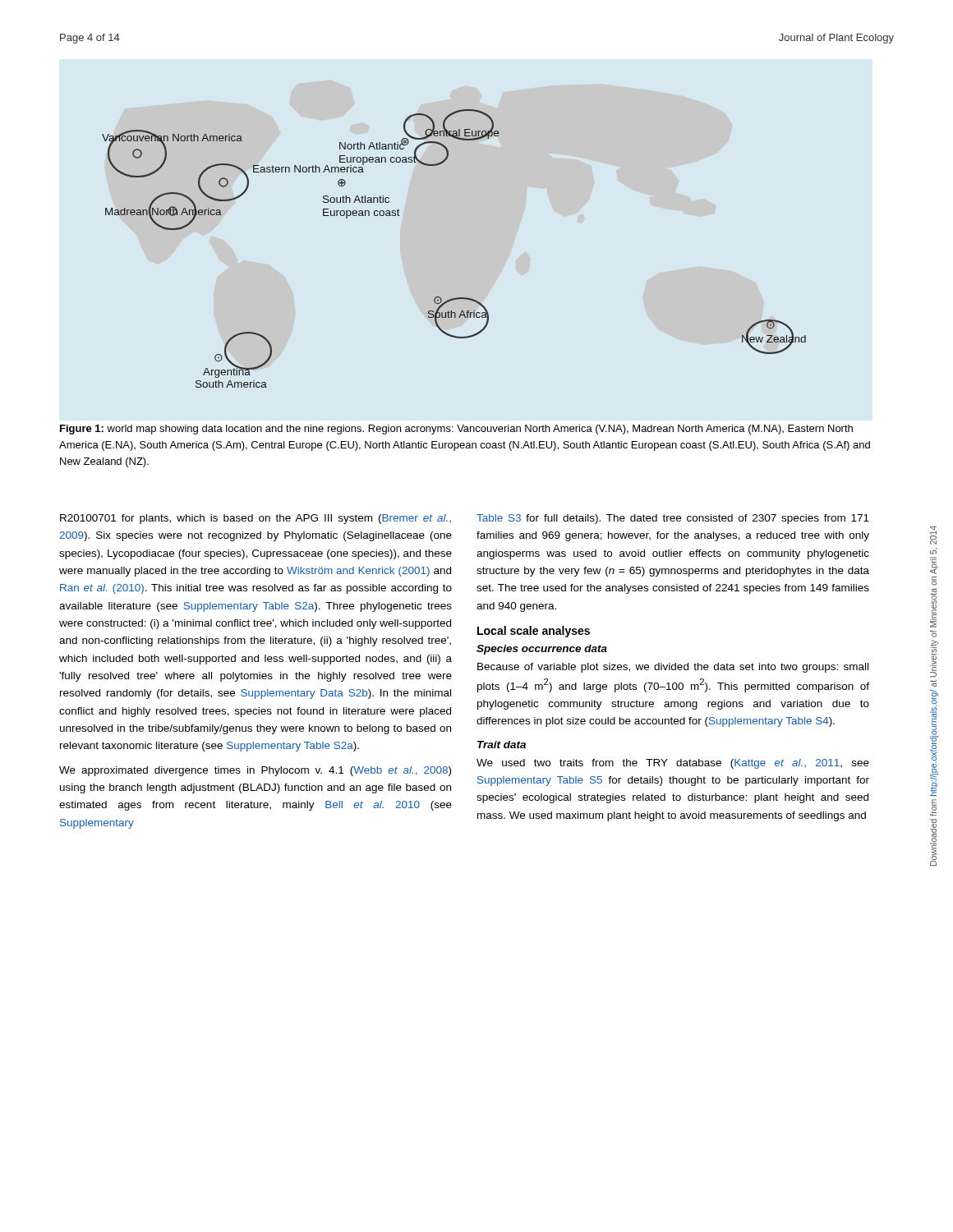Image resolution: width=953 pixels, height=1232 pixels.
Task: Point to the passage starting "Species occurrence data"
Action: 542,648
